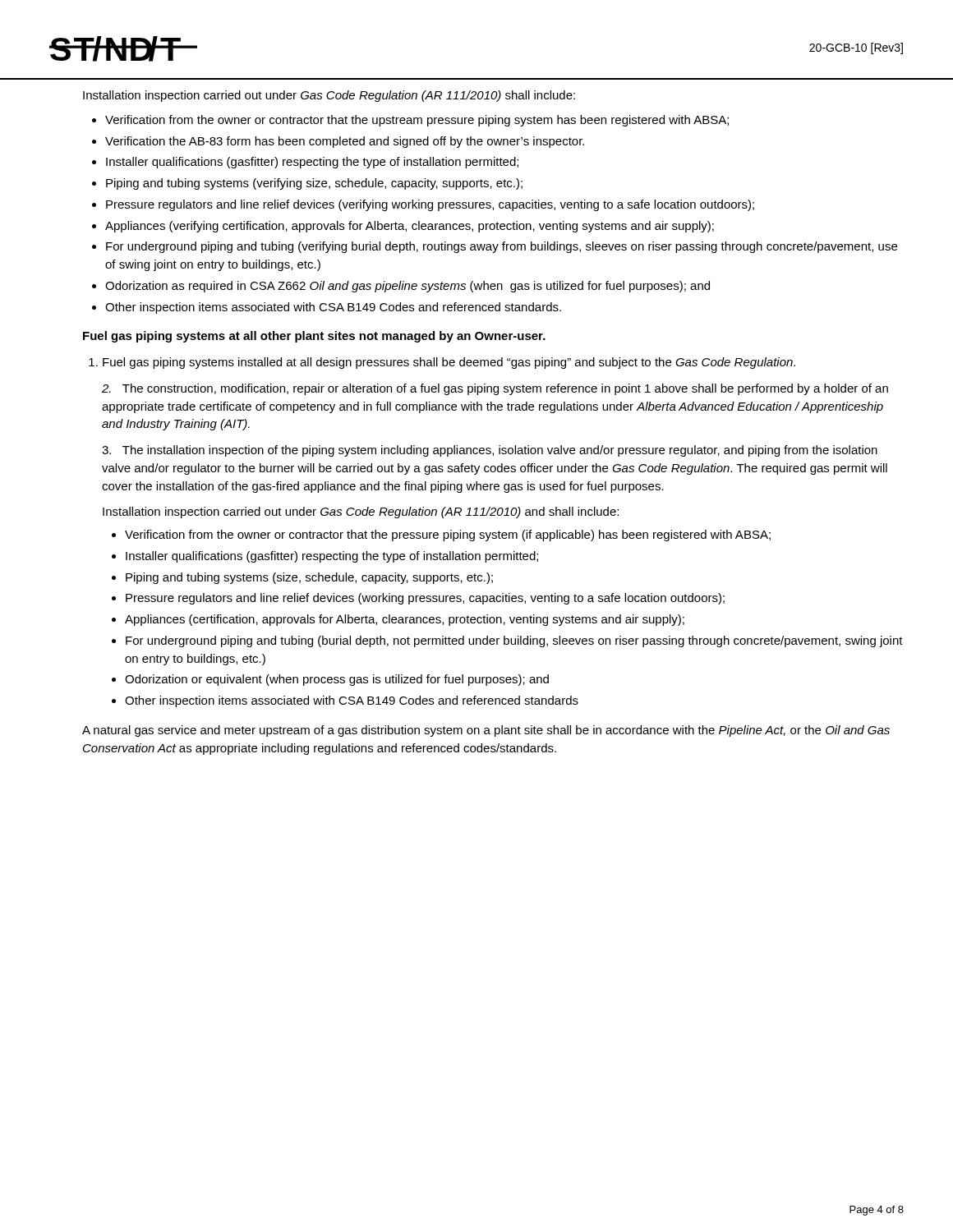Locate the block of text that opens with "Appliances (certification, approvals for Alberta,"
This screenshot has width=953, height=1232.
coord(405,619)
